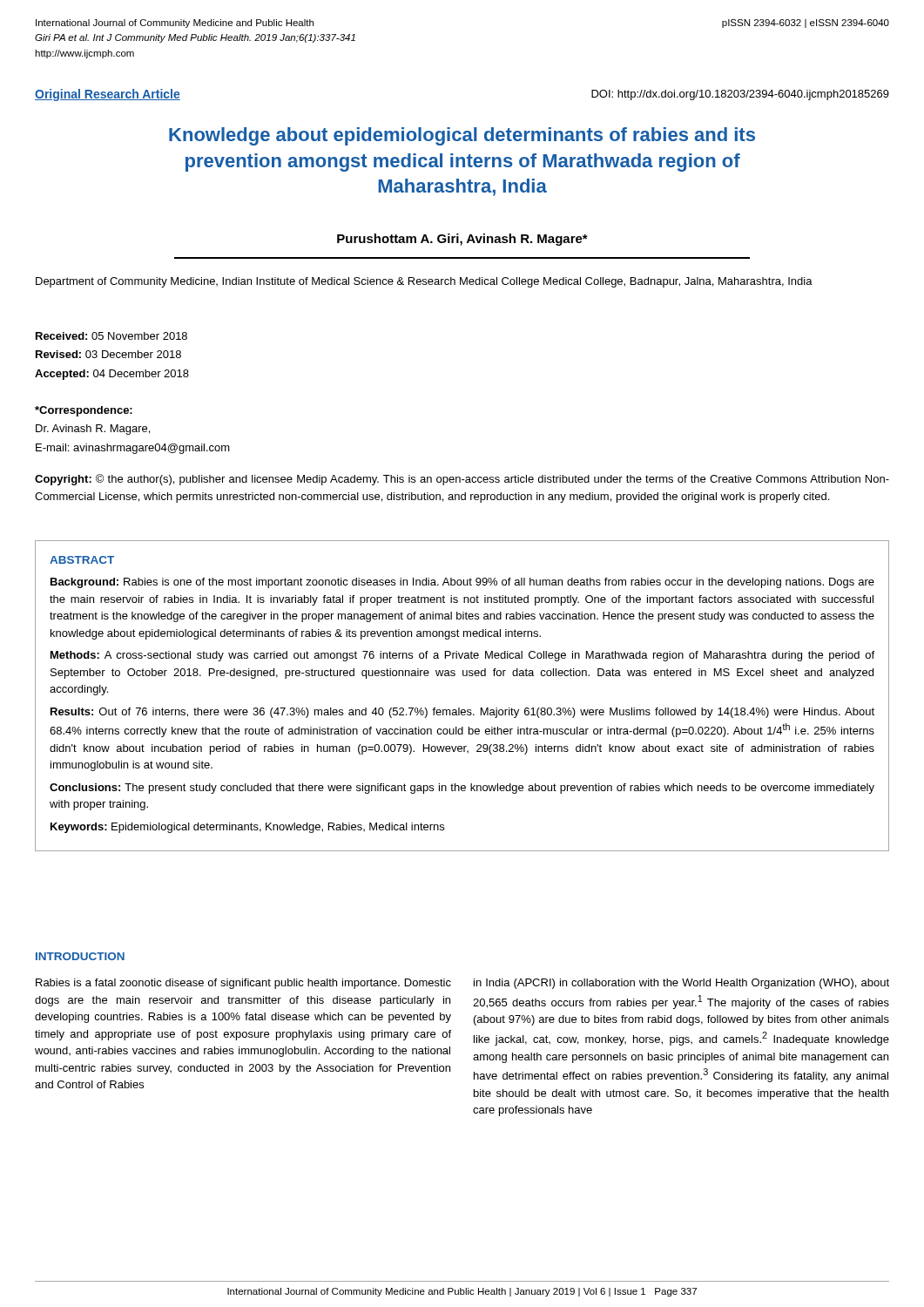Point to the text starting "DOI: http://dx.doi.org/10.18203/2394-6040.ijcmph20185269"
Screen dimensions: 1307x924
click(x=740, y=94)
